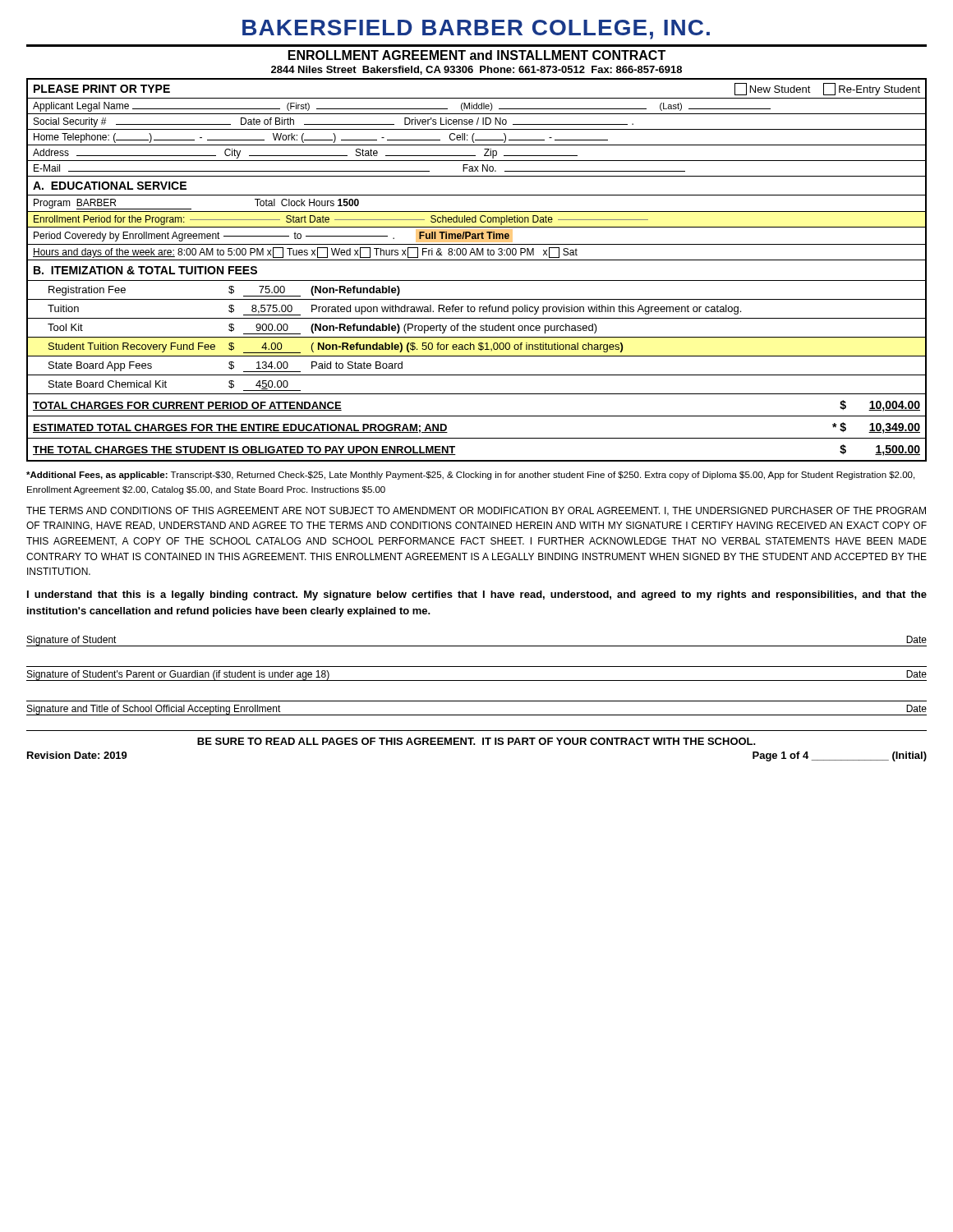Select the section header that reads "B. ITEMIZATION & TOTAL"
953x1232 pixels.
(x=145, y=270)
